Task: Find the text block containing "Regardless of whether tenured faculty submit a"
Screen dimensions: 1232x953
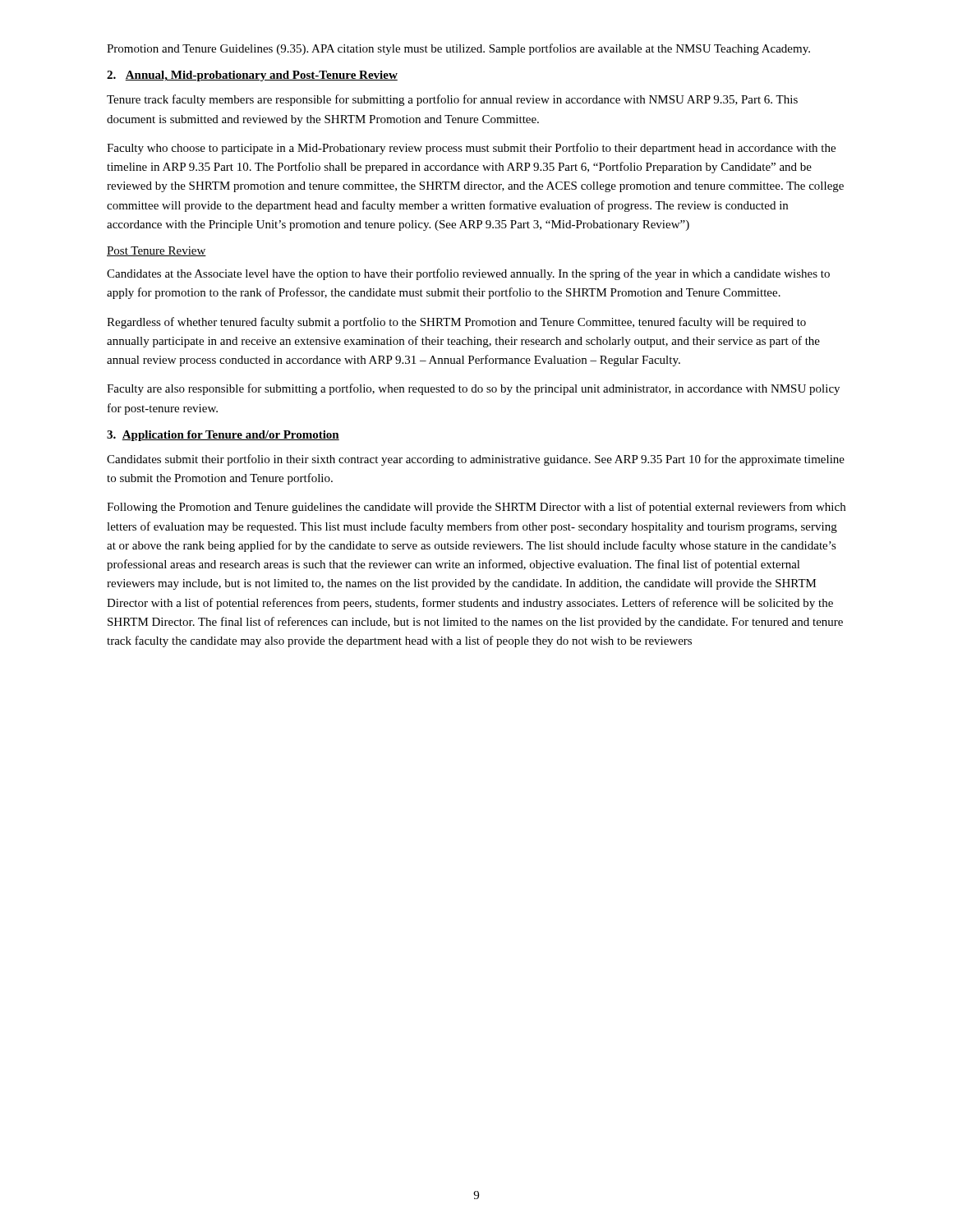Action: coord(476,341)
